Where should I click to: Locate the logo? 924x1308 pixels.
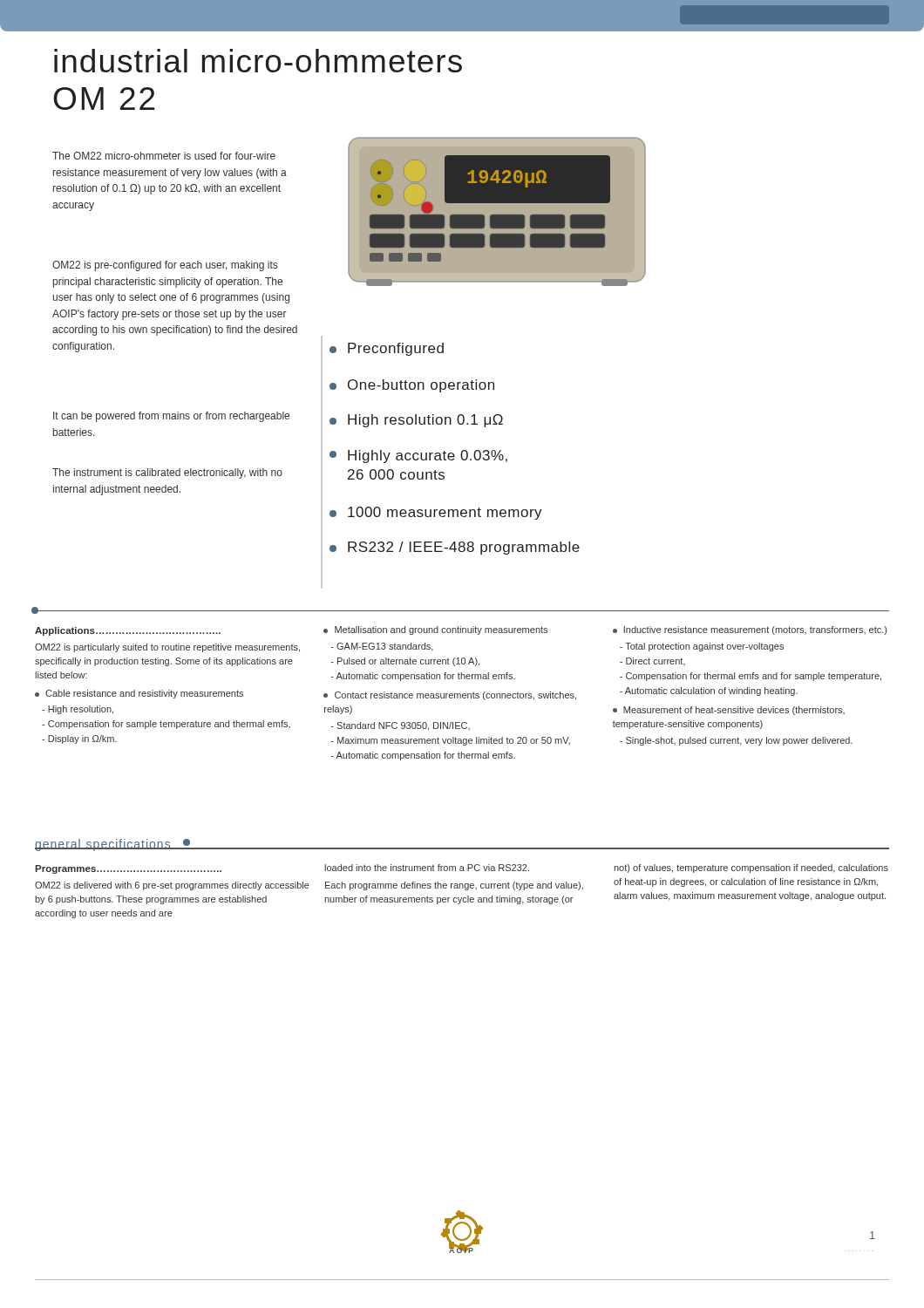(462, 1233)
